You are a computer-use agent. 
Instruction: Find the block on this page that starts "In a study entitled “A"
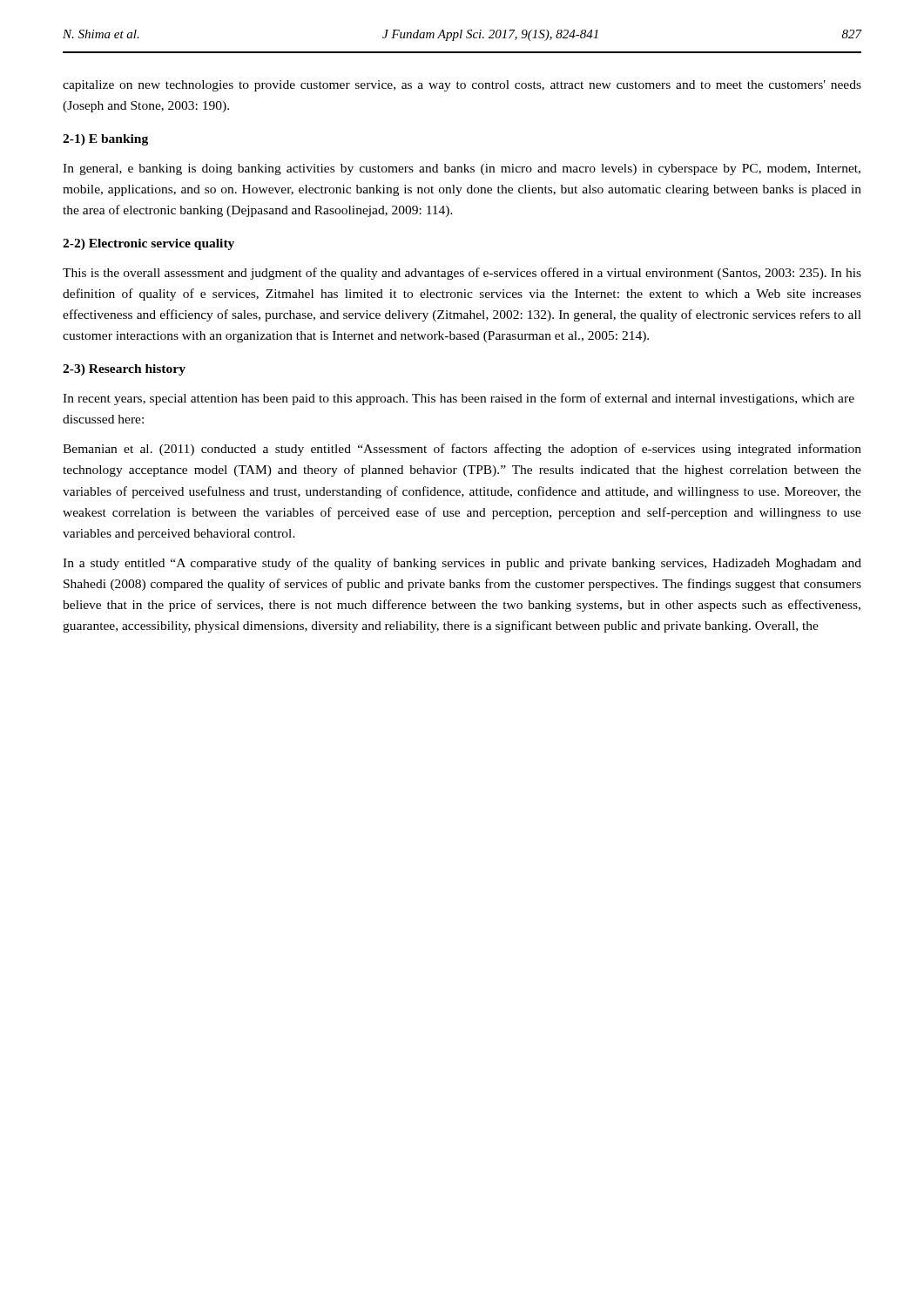(x=462, y=593)
